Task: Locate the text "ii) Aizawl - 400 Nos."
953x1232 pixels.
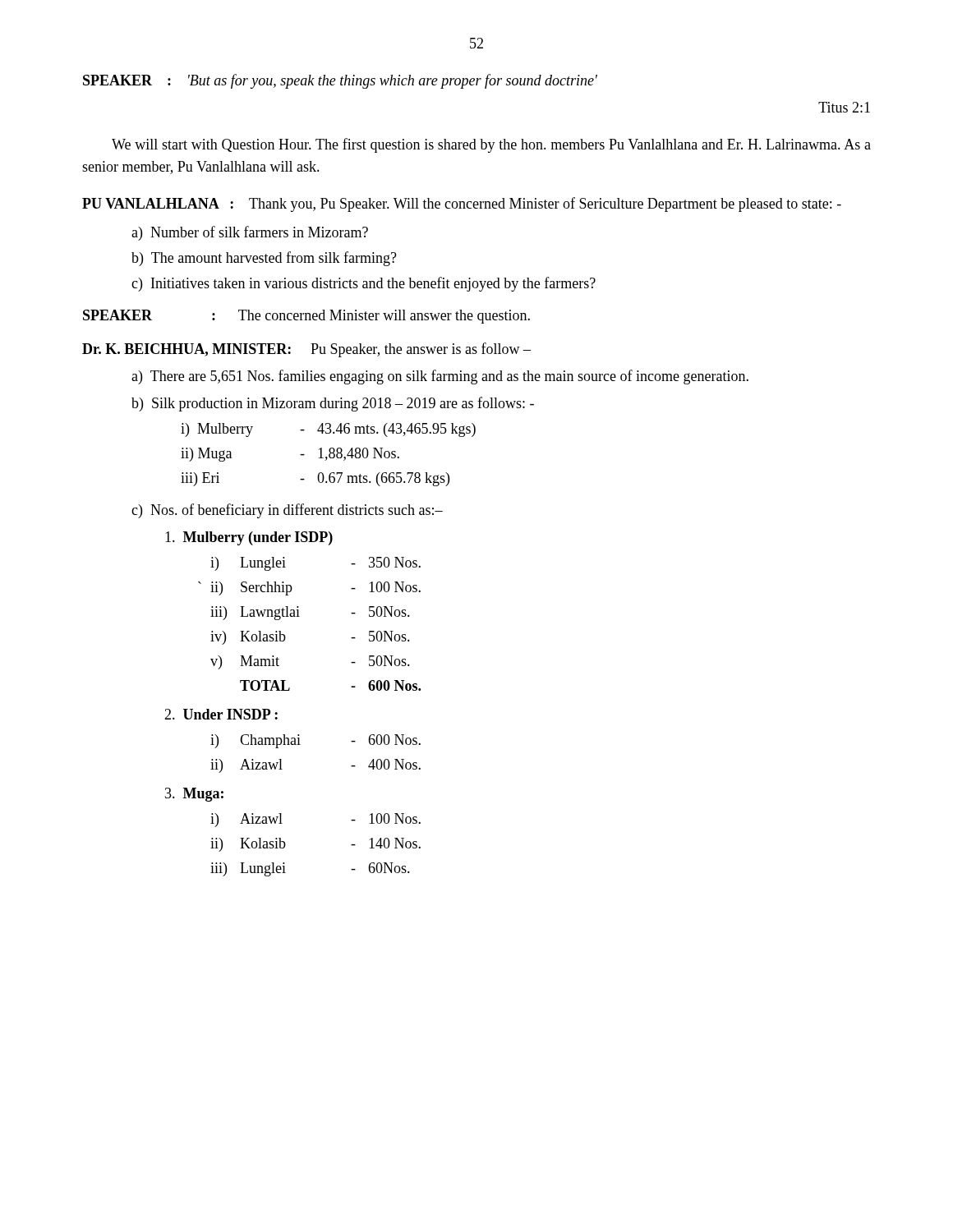Action: 262,766
